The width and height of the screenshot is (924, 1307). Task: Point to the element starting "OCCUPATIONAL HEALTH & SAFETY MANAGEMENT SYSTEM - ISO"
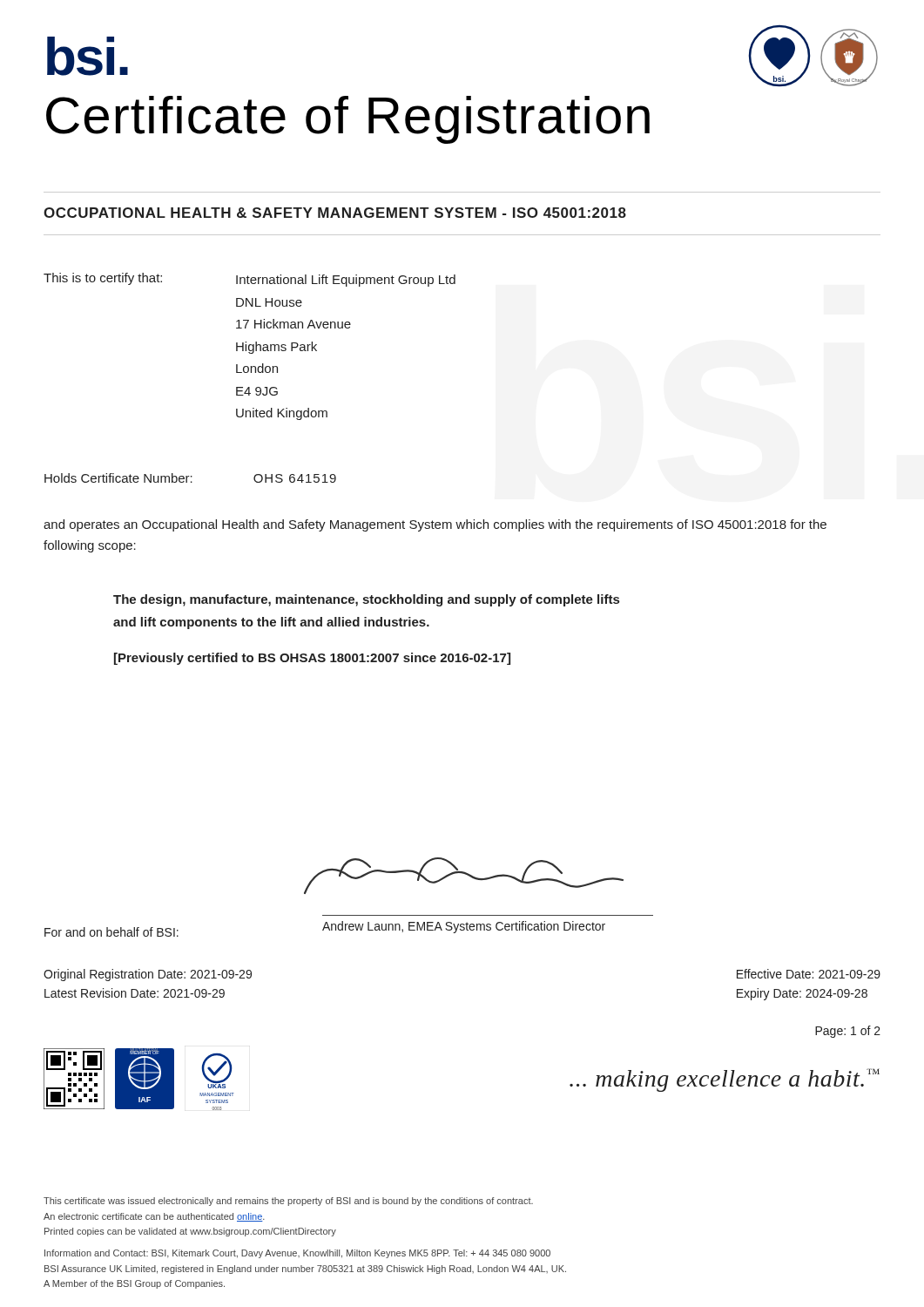335,213
